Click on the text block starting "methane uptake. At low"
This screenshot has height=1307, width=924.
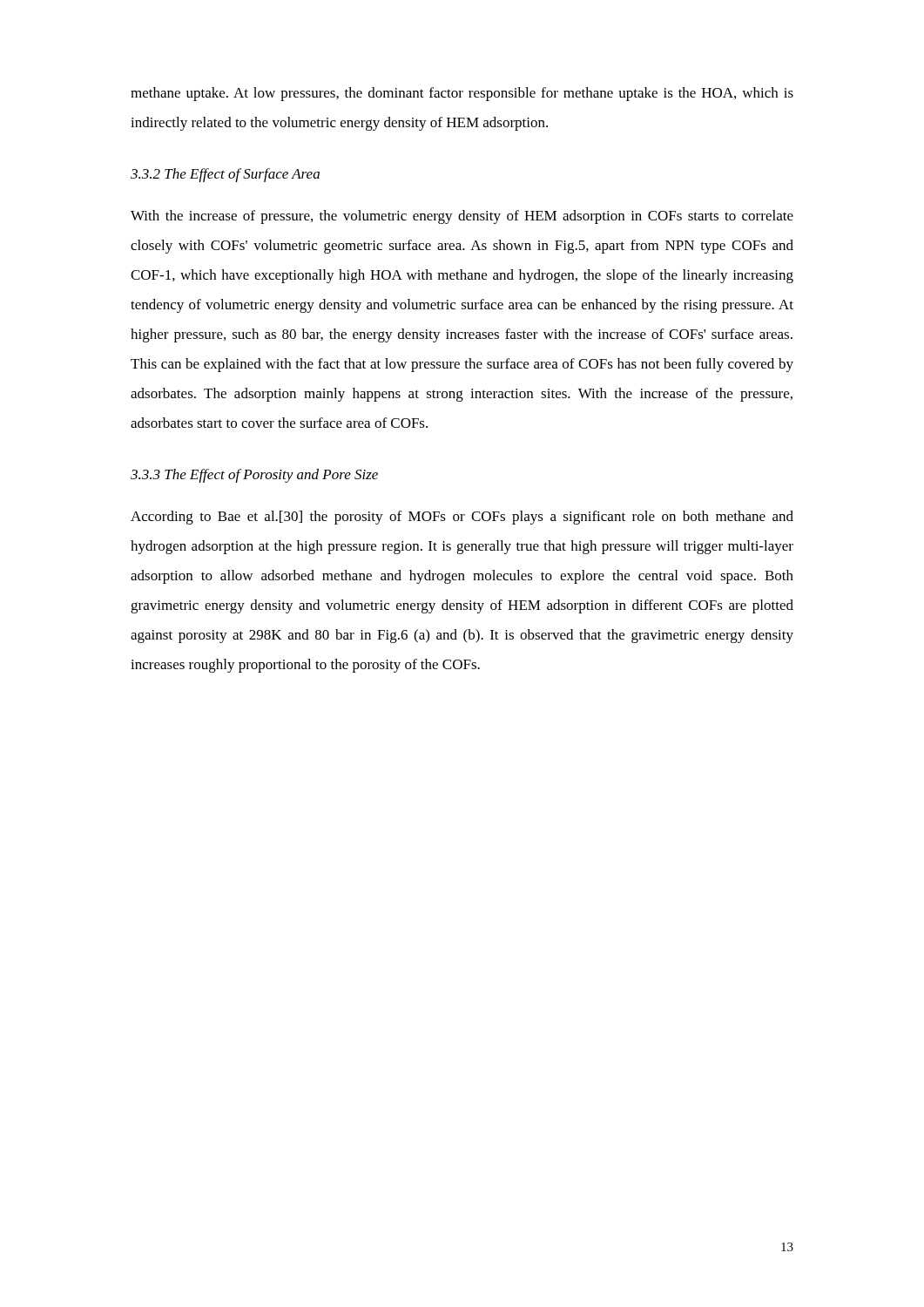(x=462, y=108)
